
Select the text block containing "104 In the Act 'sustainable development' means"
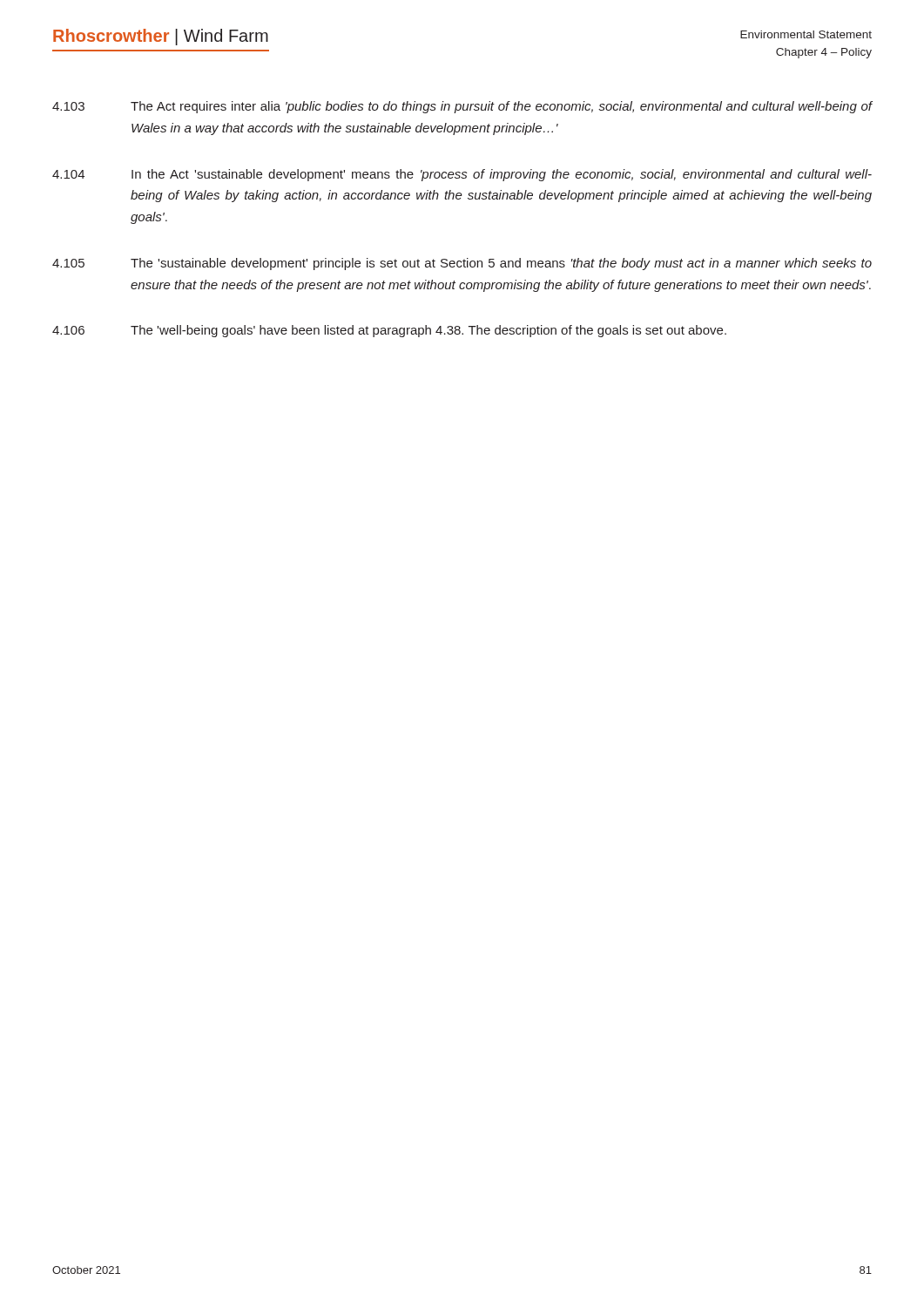[462, 196]
